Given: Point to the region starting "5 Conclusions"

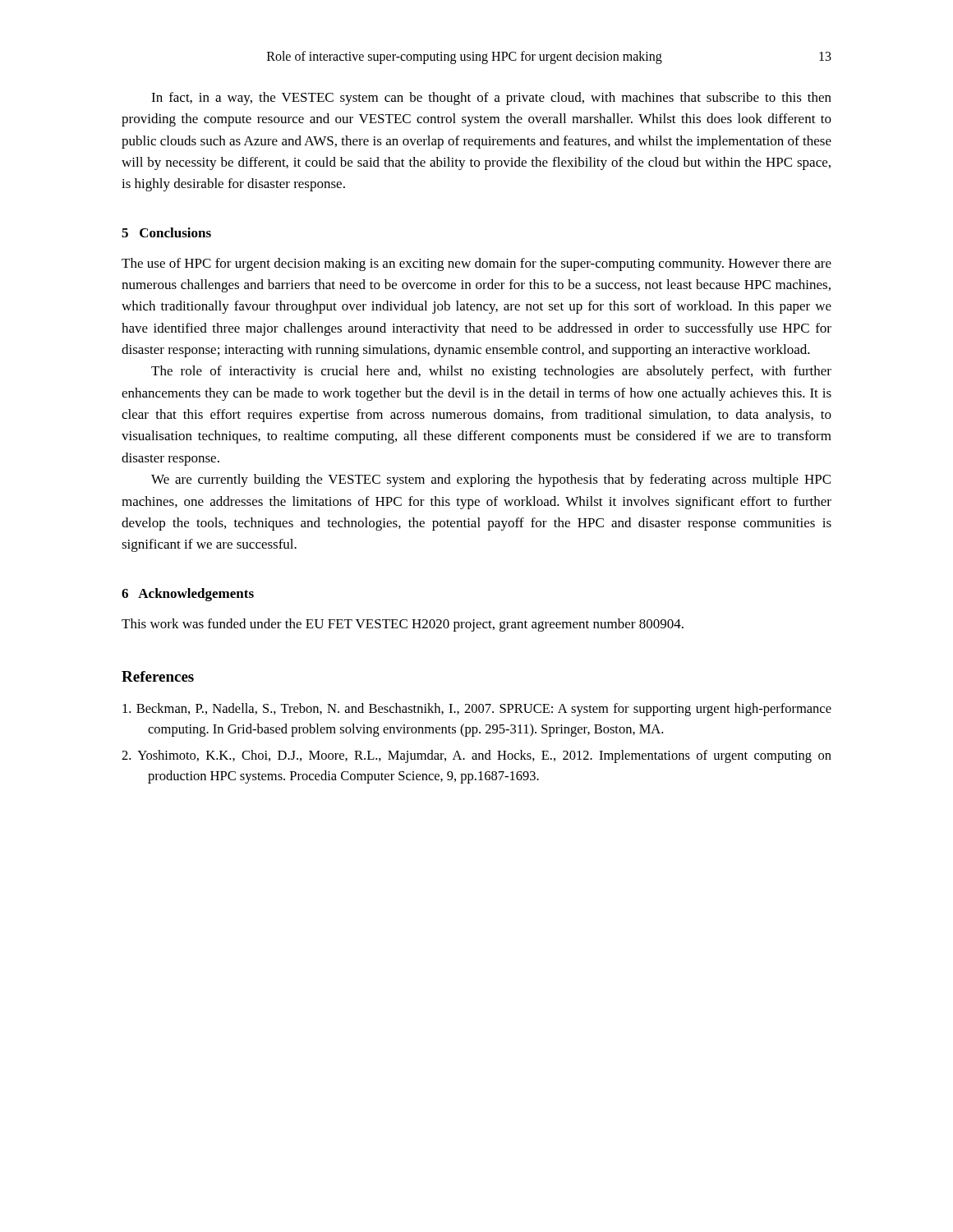Looking at the screenshot, I should (x=166, y=233).
